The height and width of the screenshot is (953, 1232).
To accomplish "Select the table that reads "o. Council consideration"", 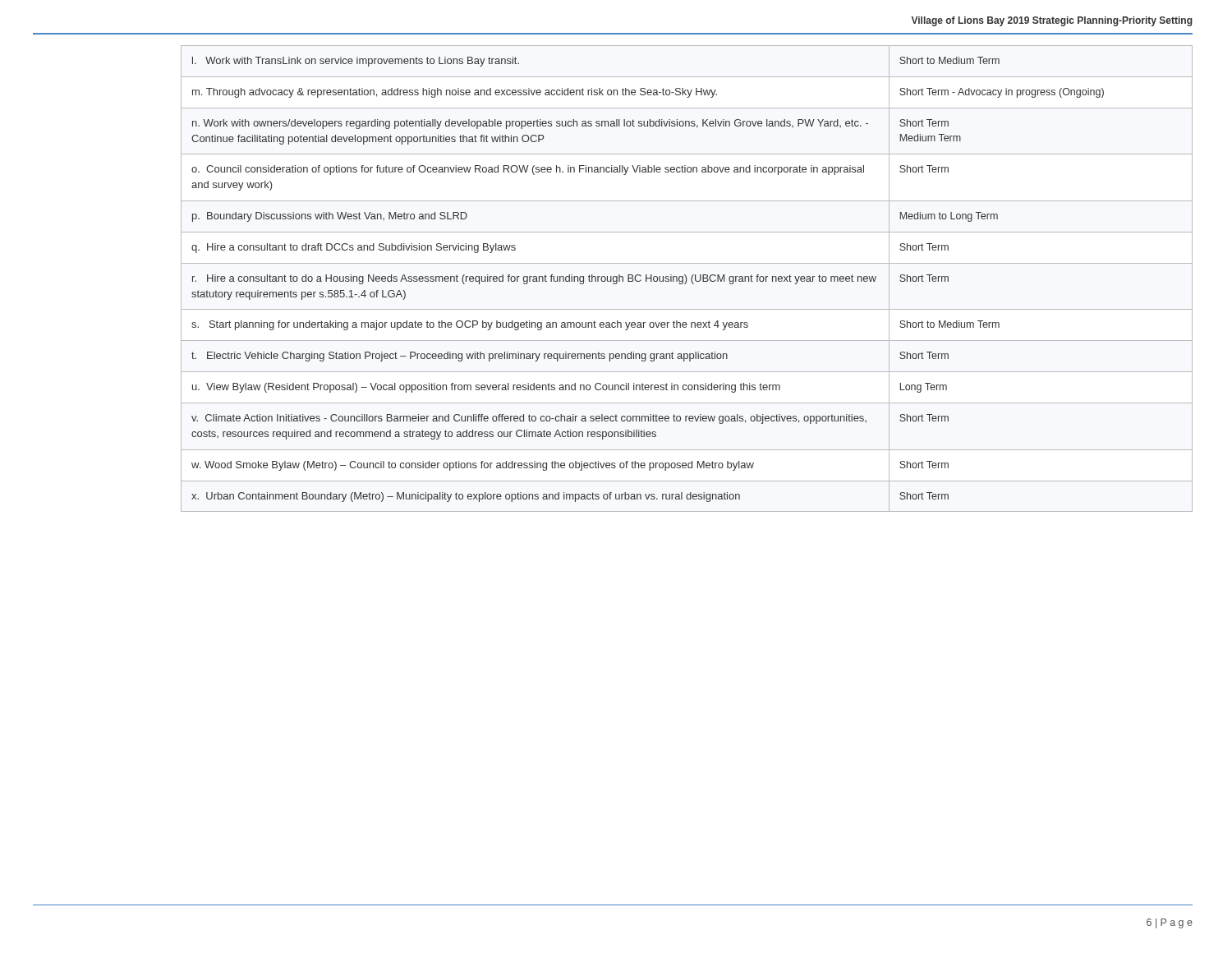I will (687, 458).
